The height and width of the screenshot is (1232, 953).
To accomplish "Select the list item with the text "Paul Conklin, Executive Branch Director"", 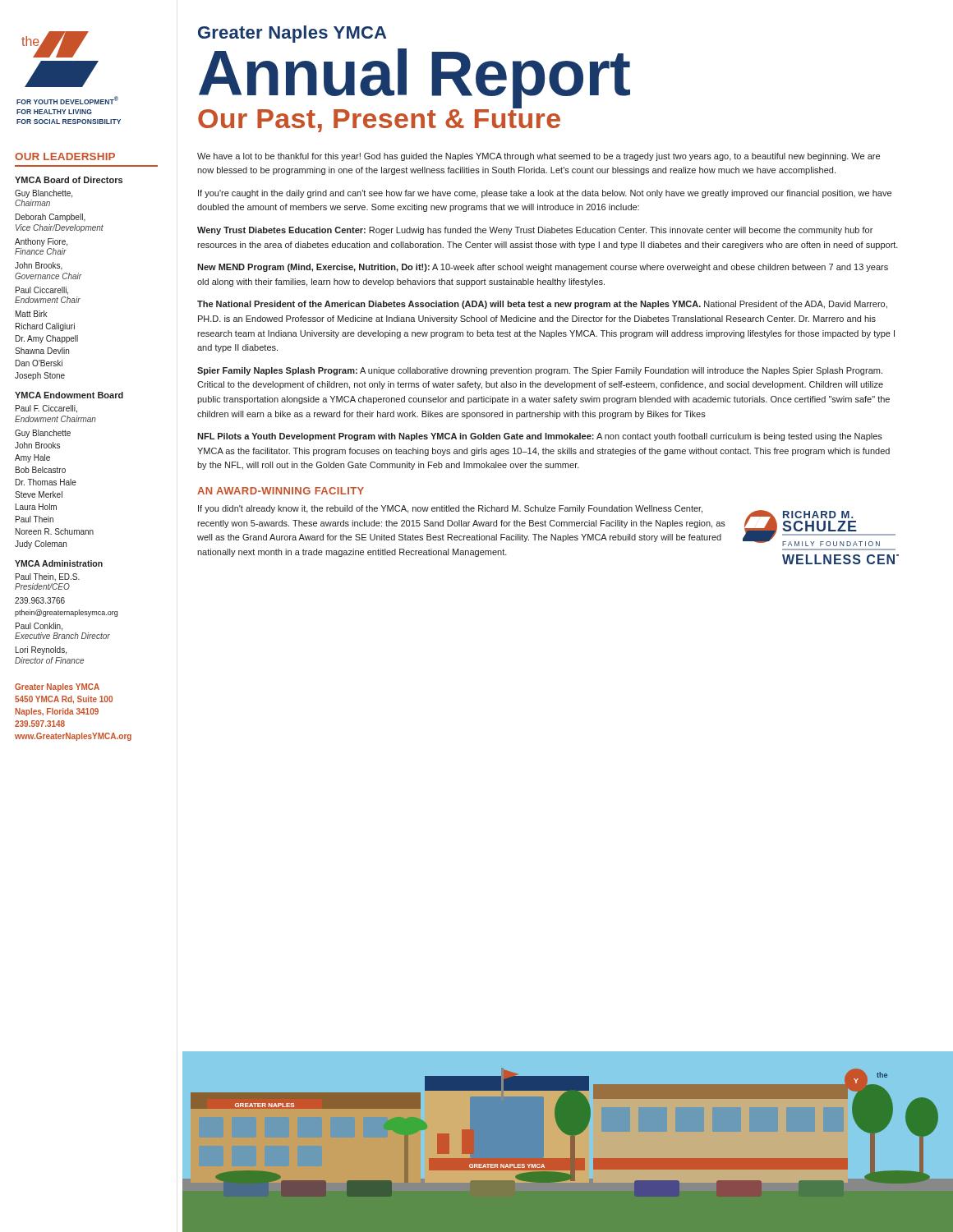I will pyautogui.click(x=86, y=631).
